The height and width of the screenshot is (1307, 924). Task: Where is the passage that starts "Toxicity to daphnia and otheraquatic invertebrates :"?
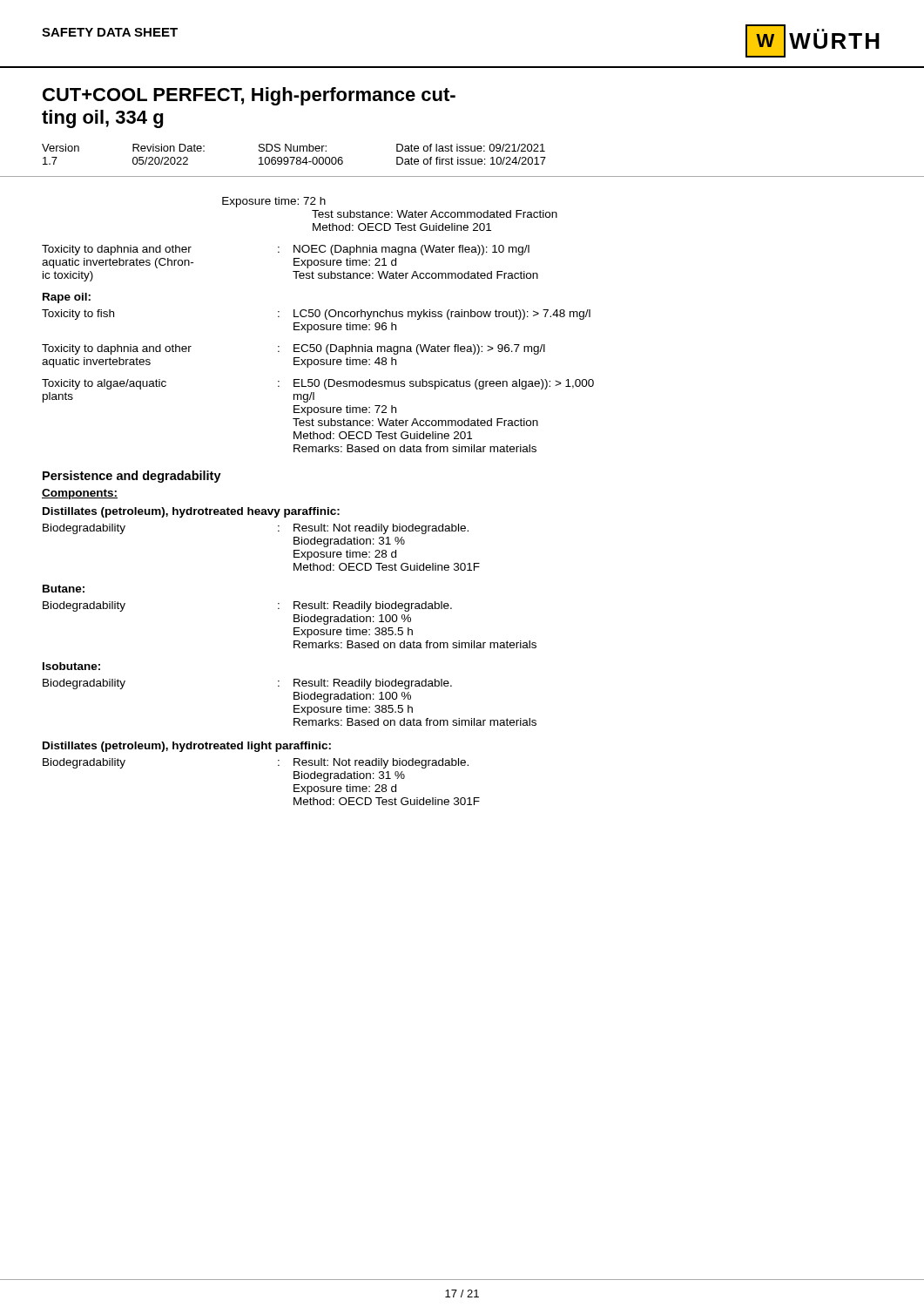pos(462,355)
